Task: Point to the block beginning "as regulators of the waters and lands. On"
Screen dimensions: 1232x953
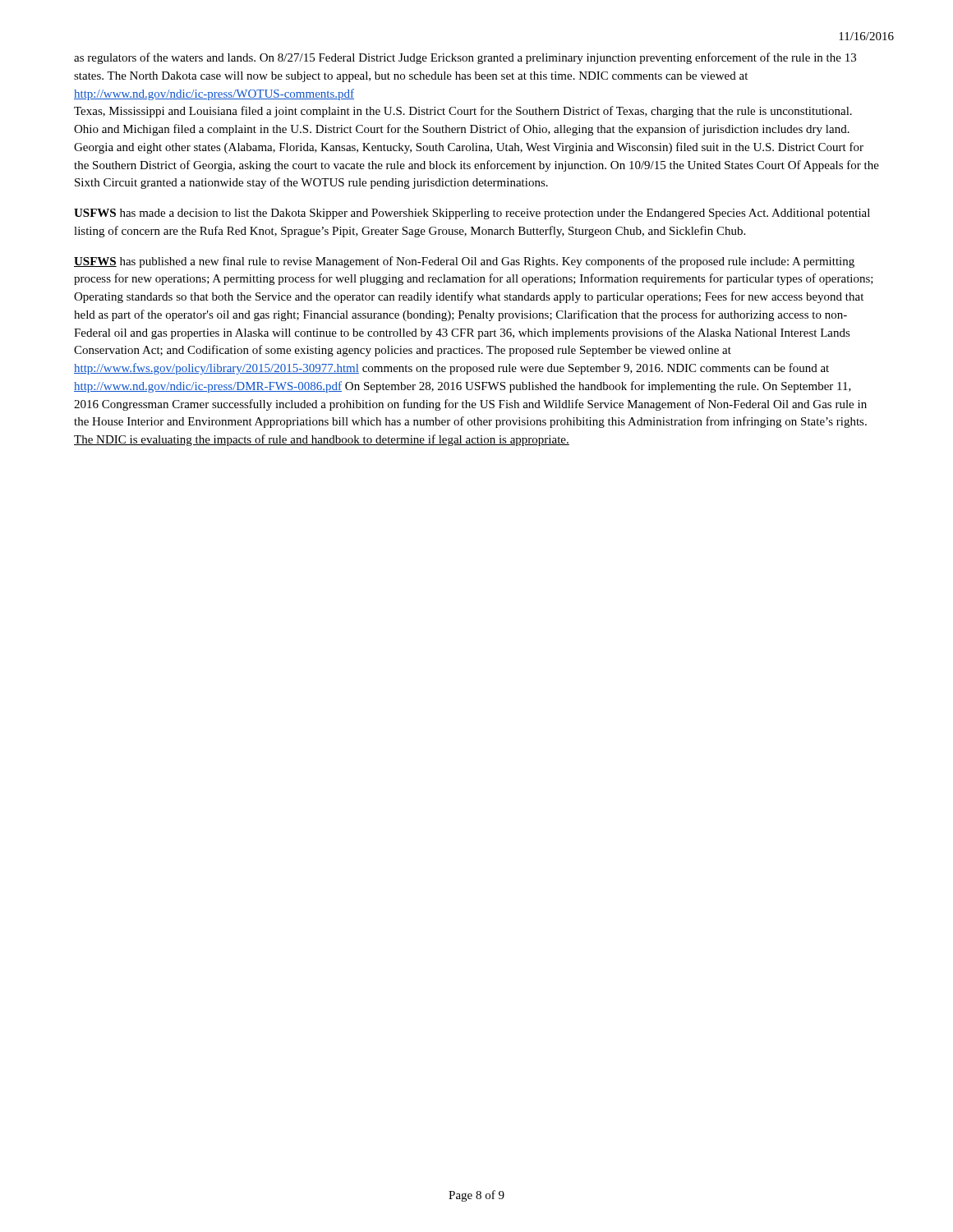Action: click(476, 121)
